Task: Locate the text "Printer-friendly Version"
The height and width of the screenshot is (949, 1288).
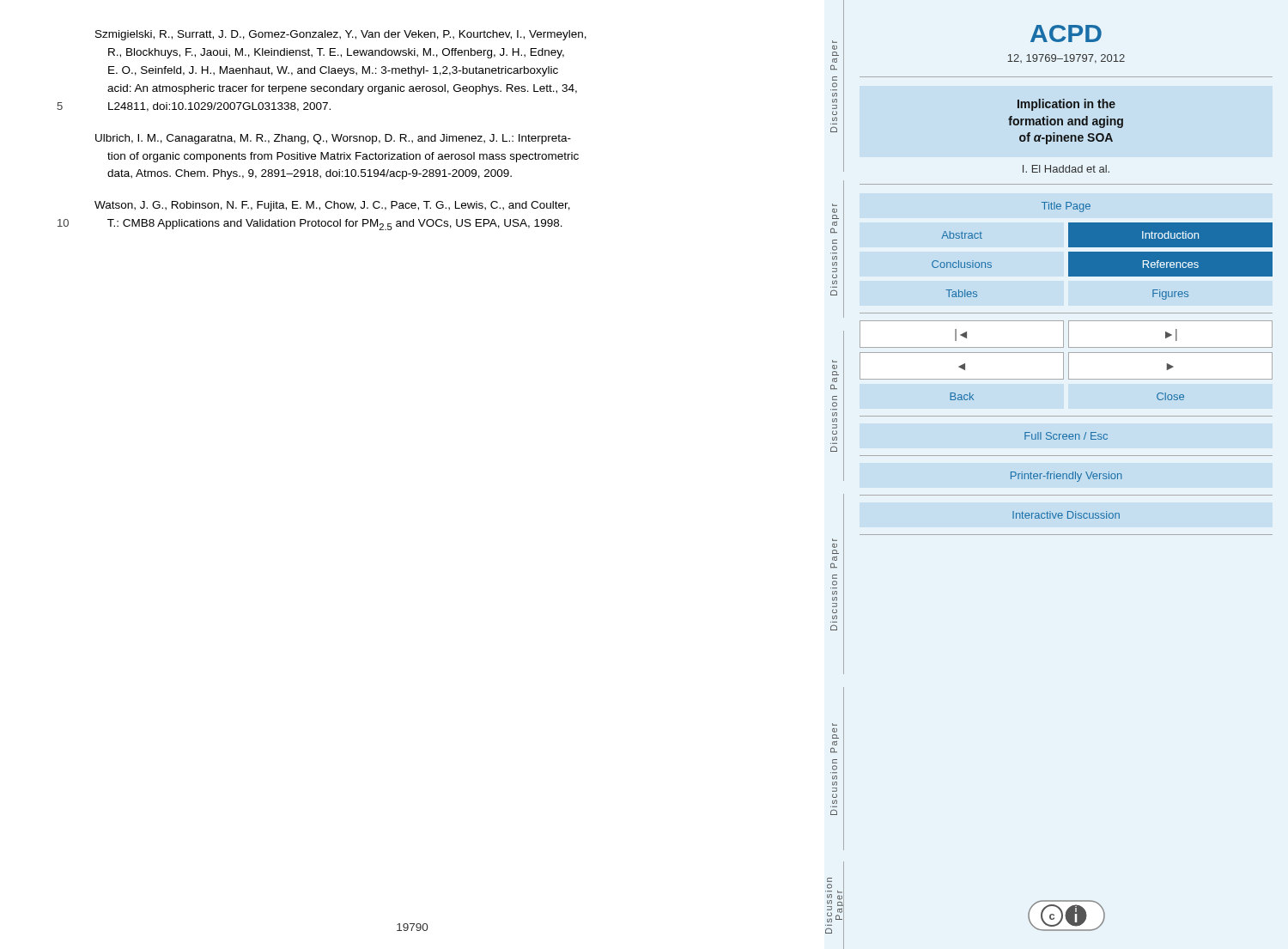Action: pyautogui.click(x=1066, y=475)
